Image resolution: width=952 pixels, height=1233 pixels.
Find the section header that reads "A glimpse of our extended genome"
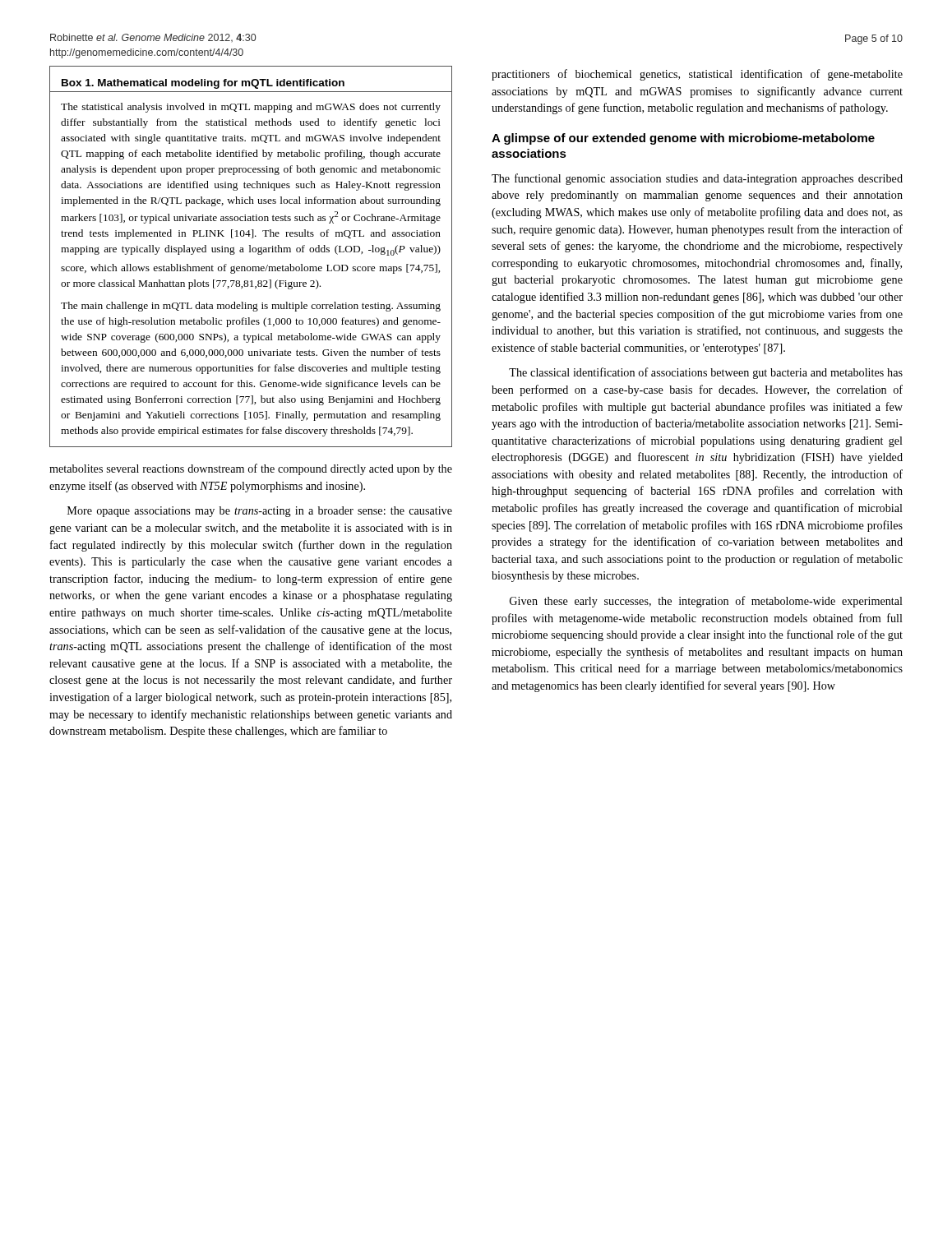point(683,146)
